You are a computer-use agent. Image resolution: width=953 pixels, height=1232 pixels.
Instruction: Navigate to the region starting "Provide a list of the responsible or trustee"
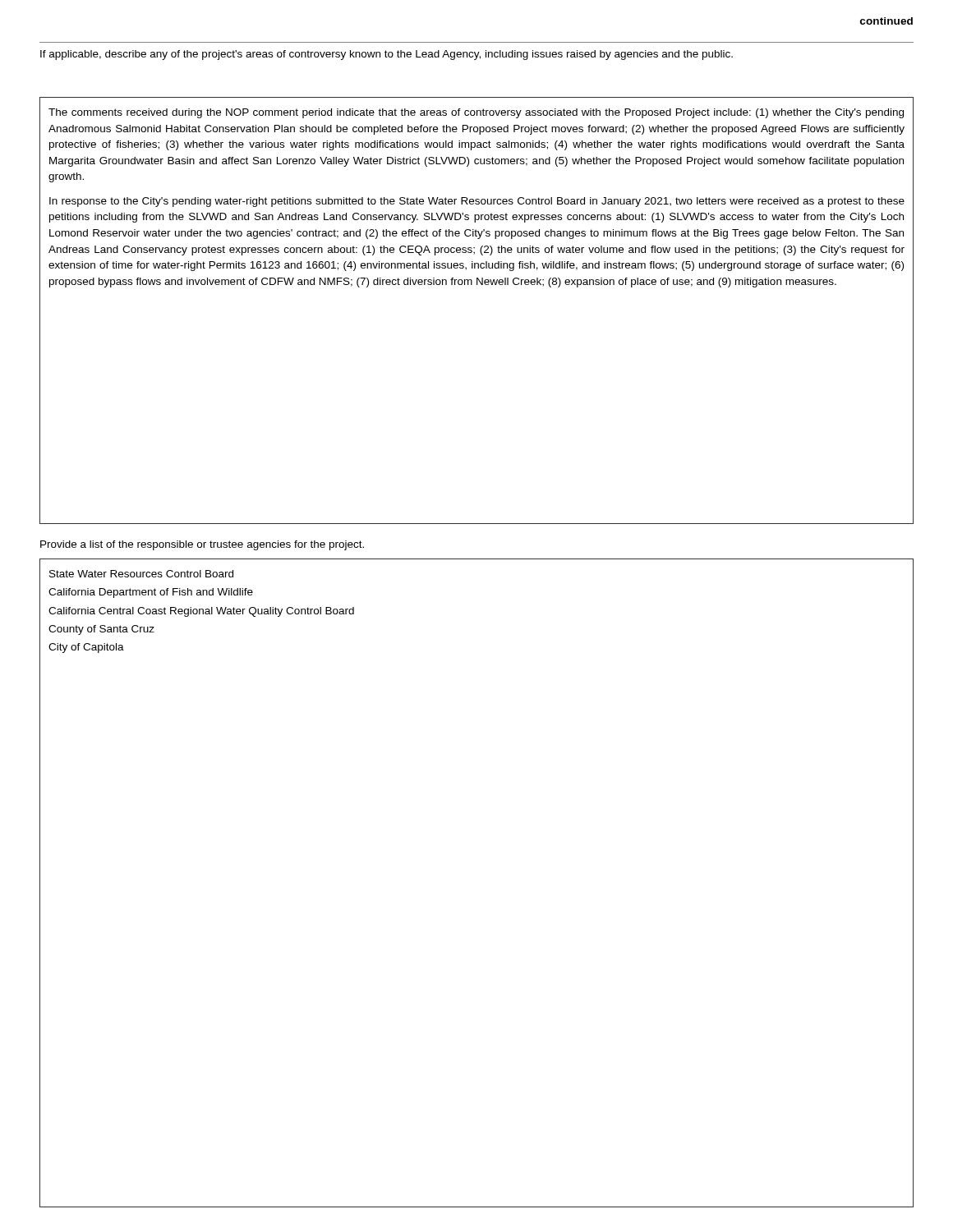(202, 544)
